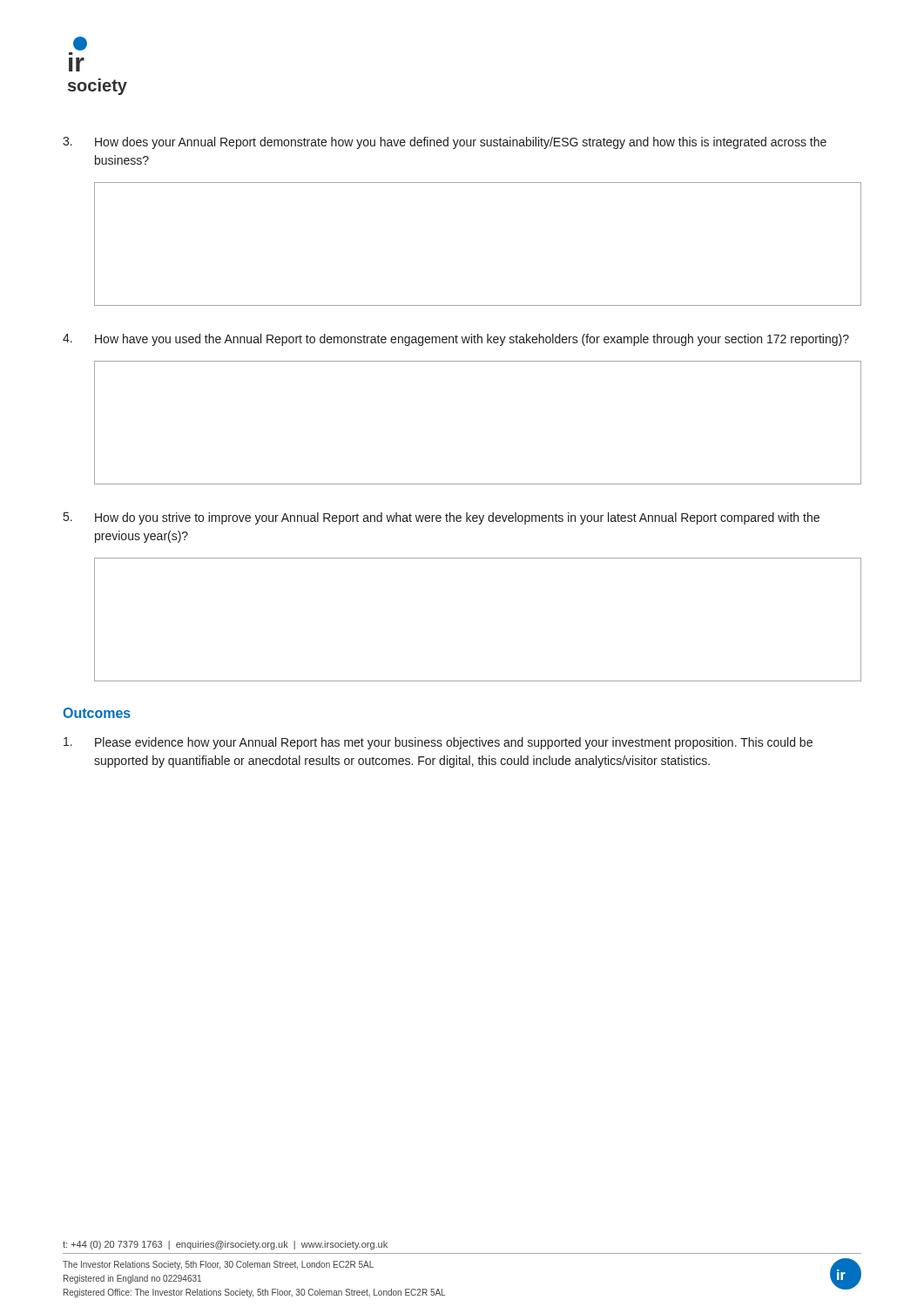The width and height of the screenshot is (924, 1307).
Task: Click the passage that begins "3. How does your Annual Report"
Action: click(x=462, y=152)
